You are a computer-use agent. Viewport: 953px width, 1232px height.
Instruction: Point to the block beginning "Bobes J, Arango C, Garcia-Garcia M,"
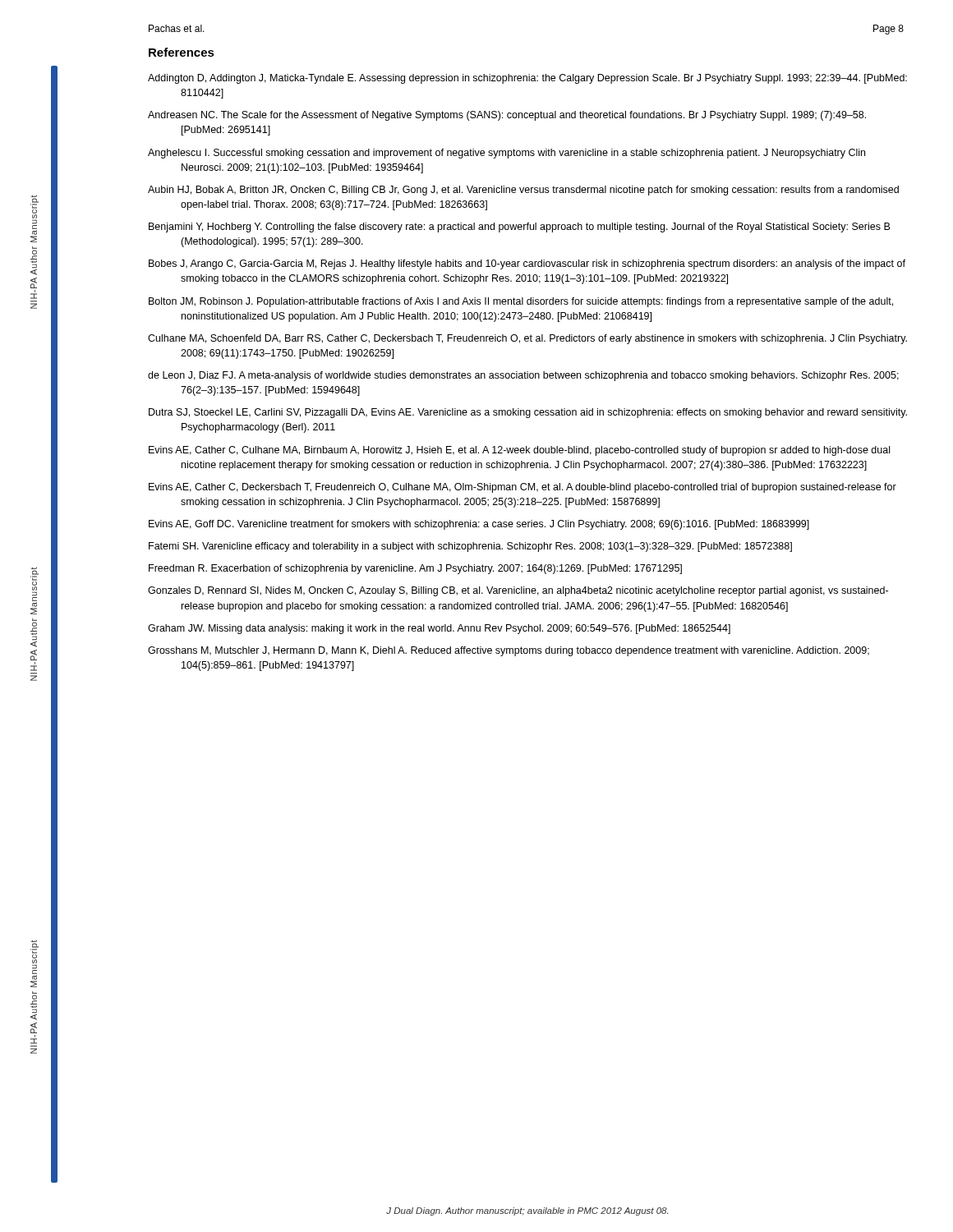point(527,271)
